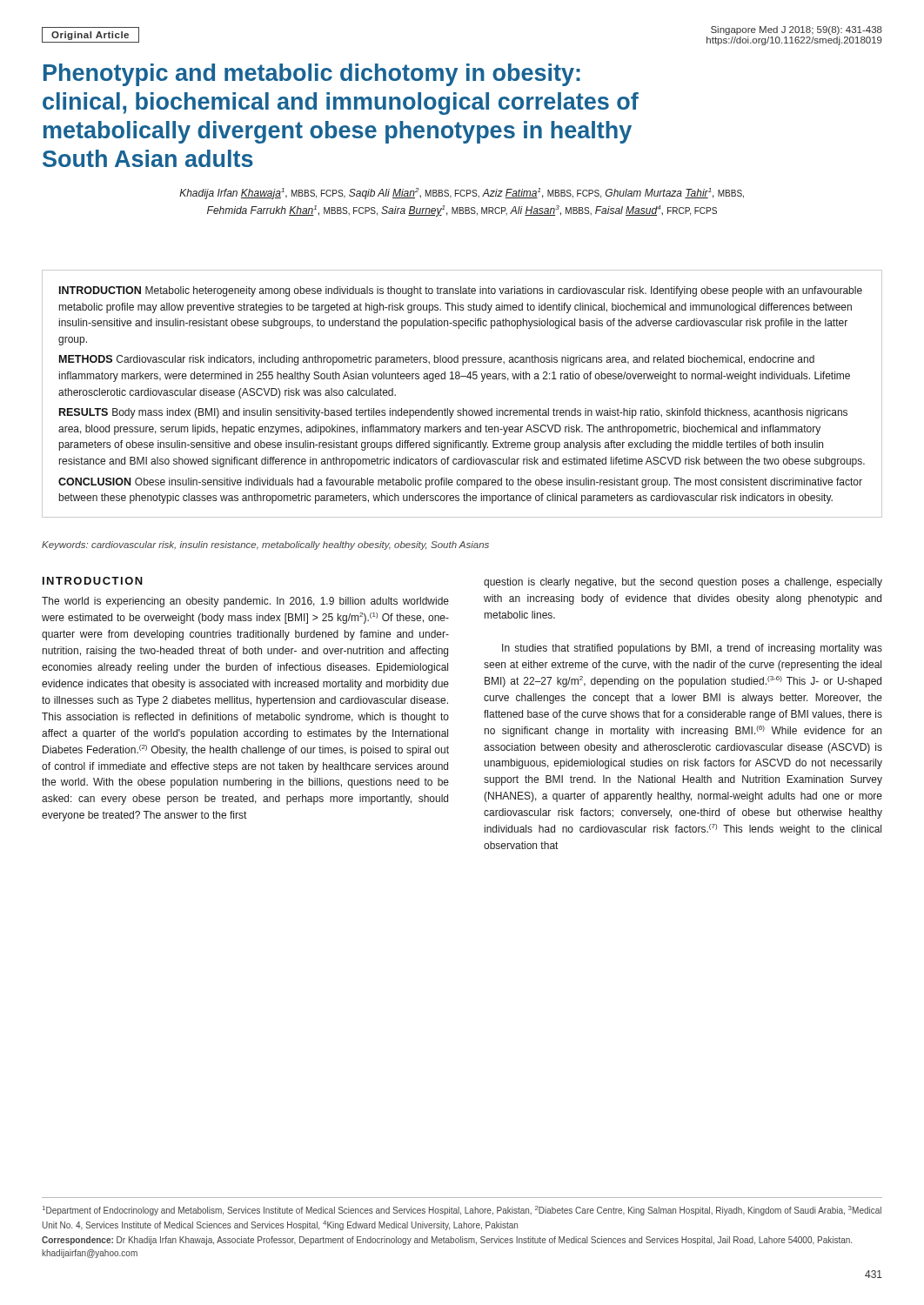Select the element starting "1Department of Endocrinology and"
Image resolution: width=924 pixels, height=1305 pixels.
(x=462, y=1217)
